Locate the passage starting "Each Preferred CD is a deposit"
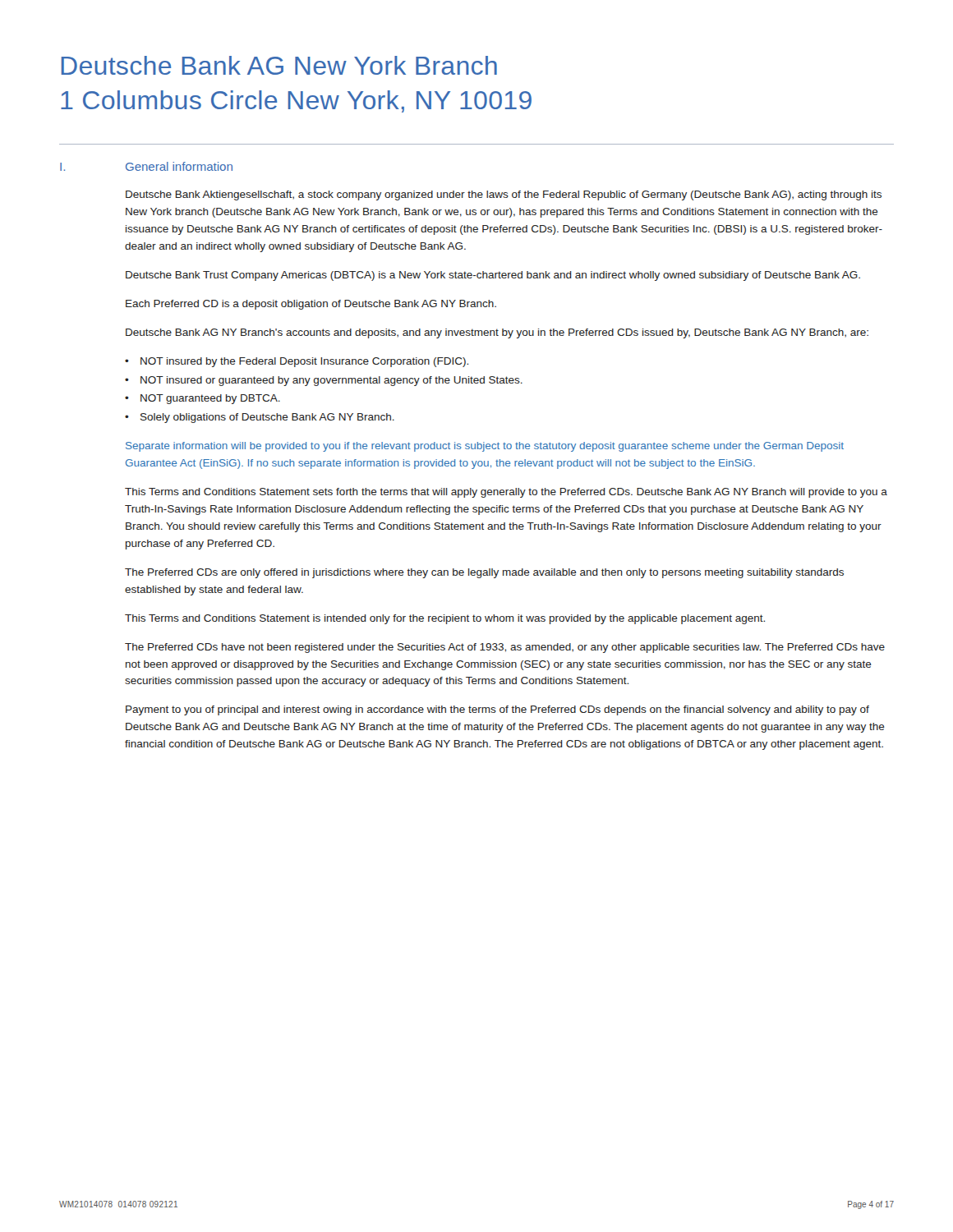The height and width of the screenshot is (1232, 953). coord(311,303)
